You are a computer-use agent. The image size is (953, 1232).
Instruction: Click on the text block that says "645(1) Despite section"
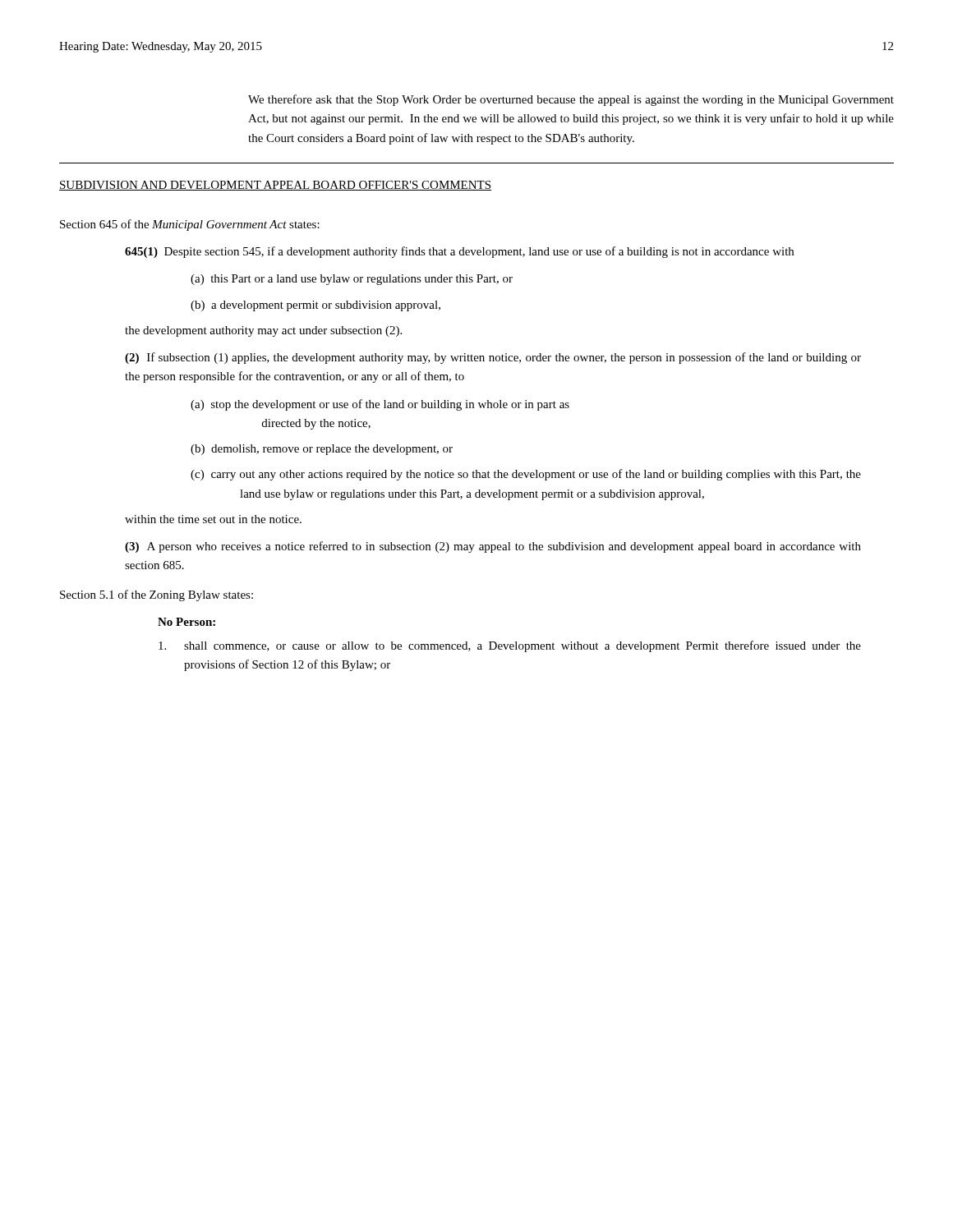493,252
